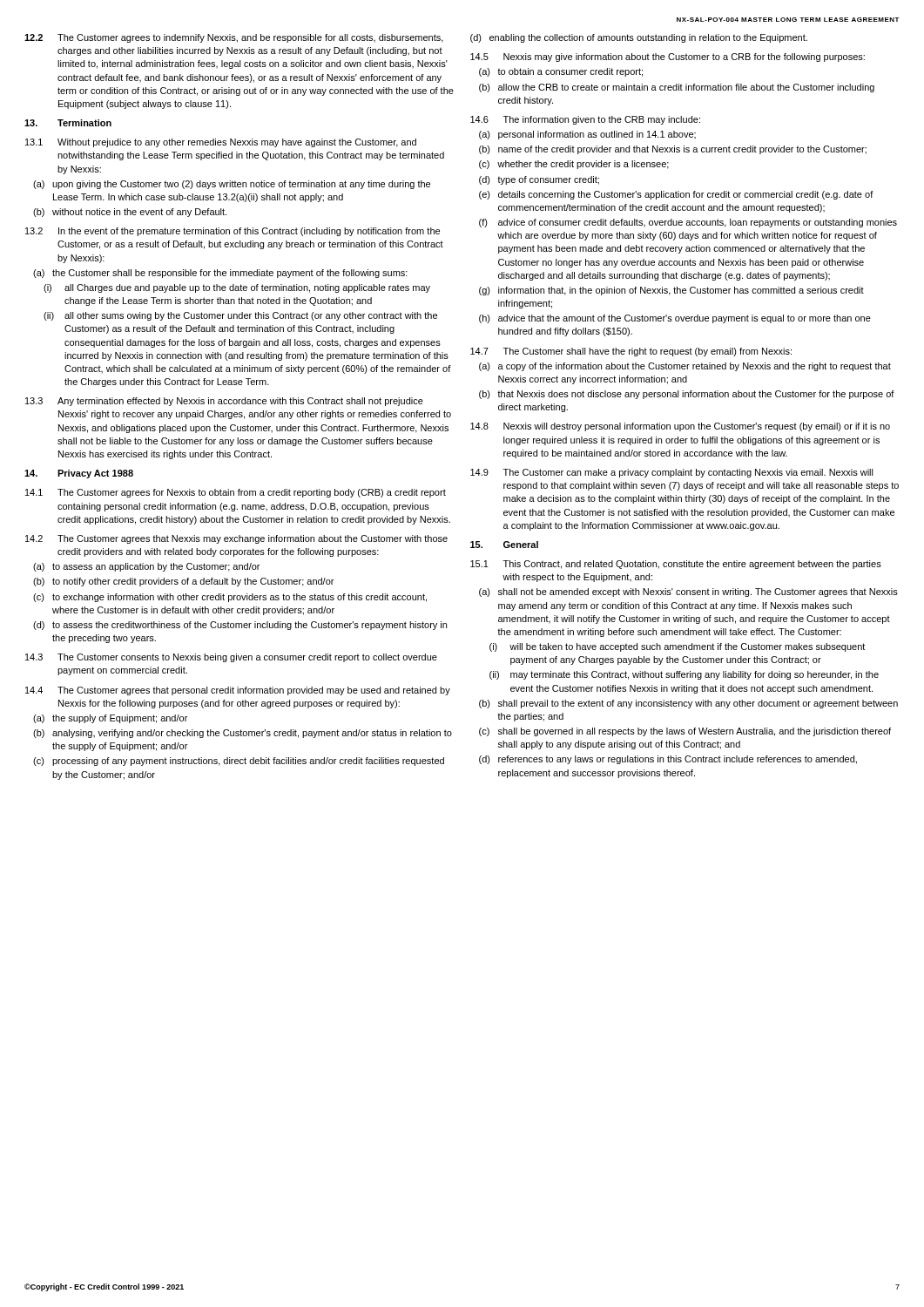Find the block on this page that starts "14.5 Nexxis may give information about the Customer"

coord(685,79)
